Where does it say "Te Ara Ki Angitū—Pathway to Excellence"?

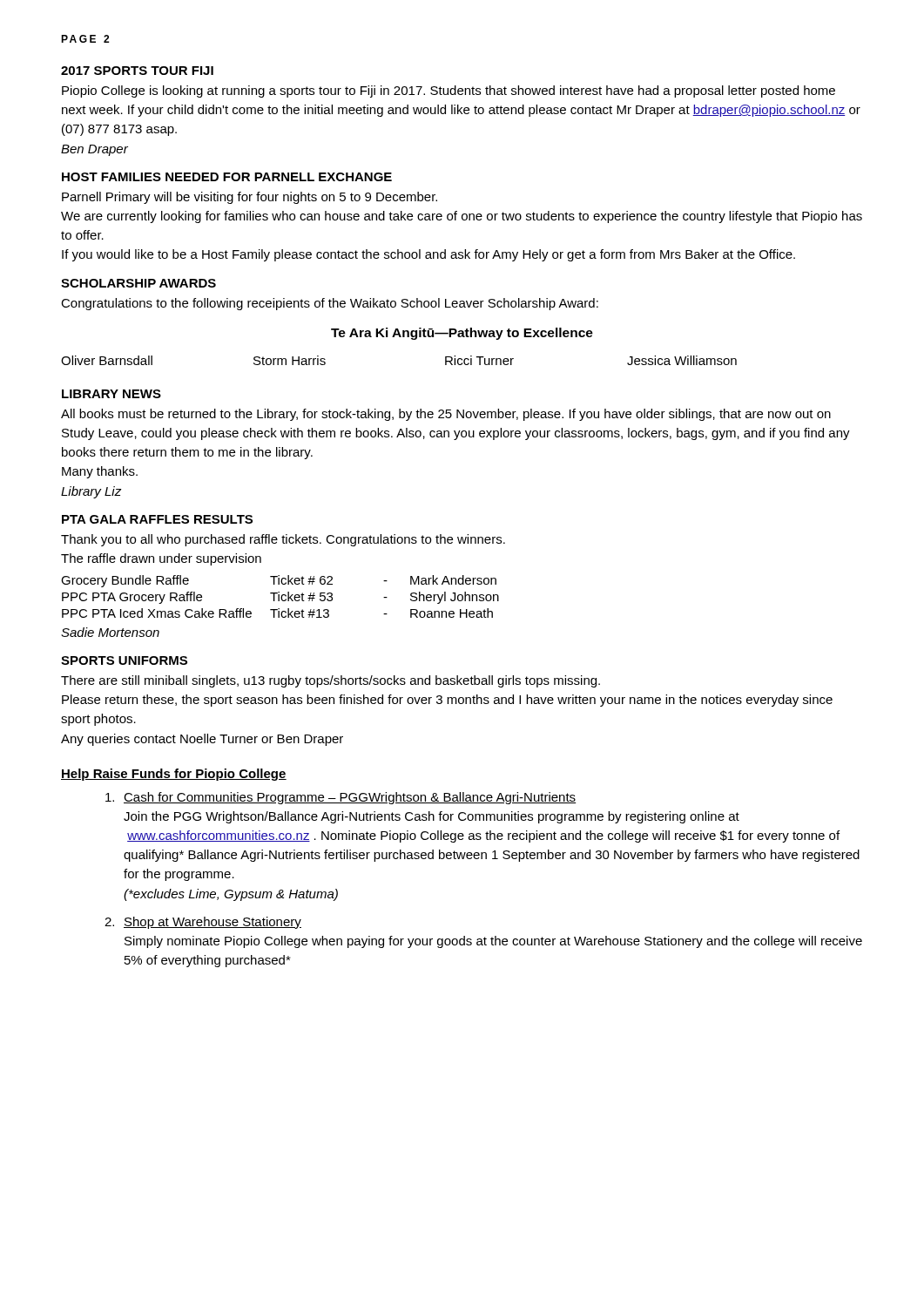pyautogui.click(x=462, y=332)
